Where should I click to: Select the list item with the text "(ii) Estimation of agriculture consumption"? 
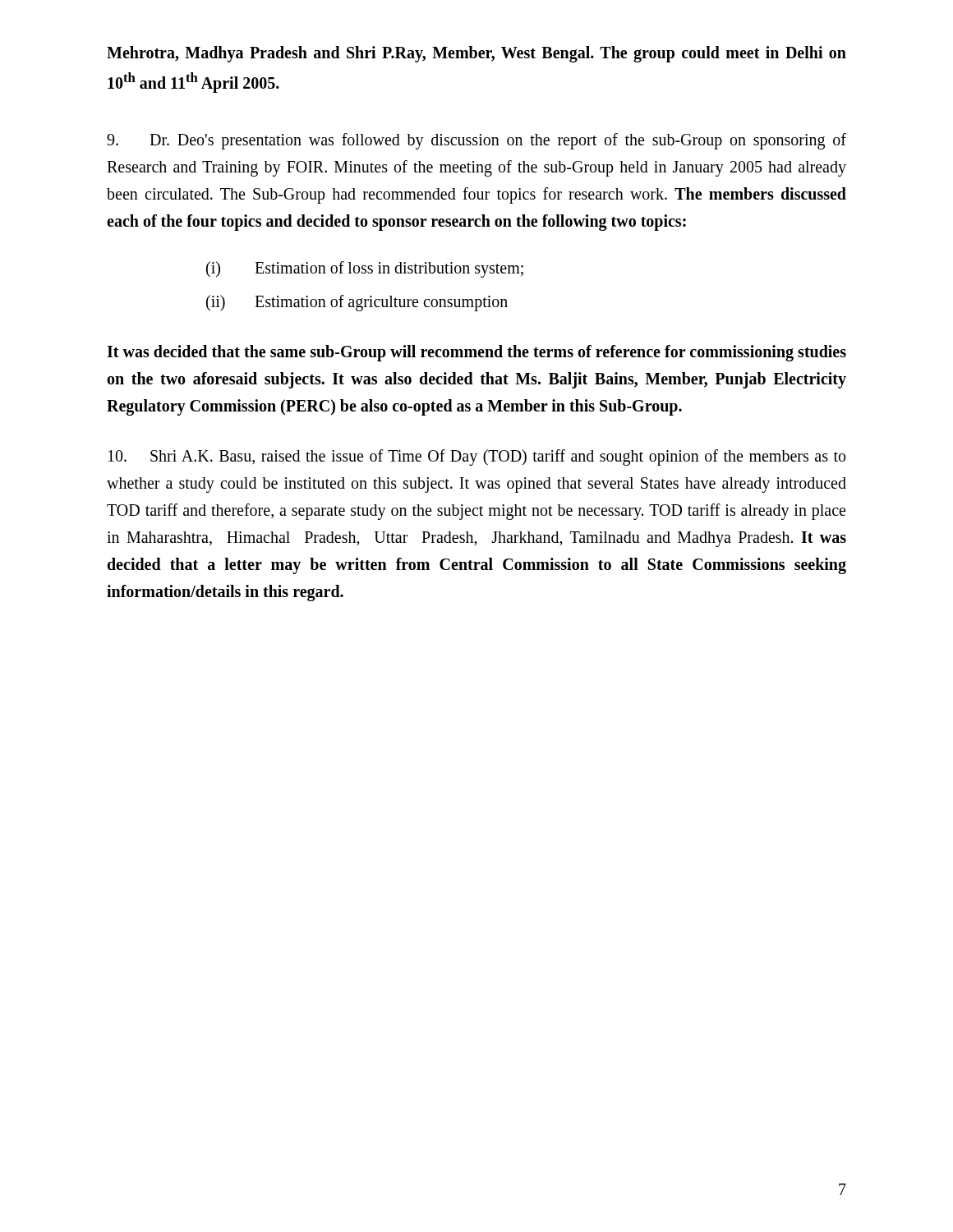click(x=357, y=303)
